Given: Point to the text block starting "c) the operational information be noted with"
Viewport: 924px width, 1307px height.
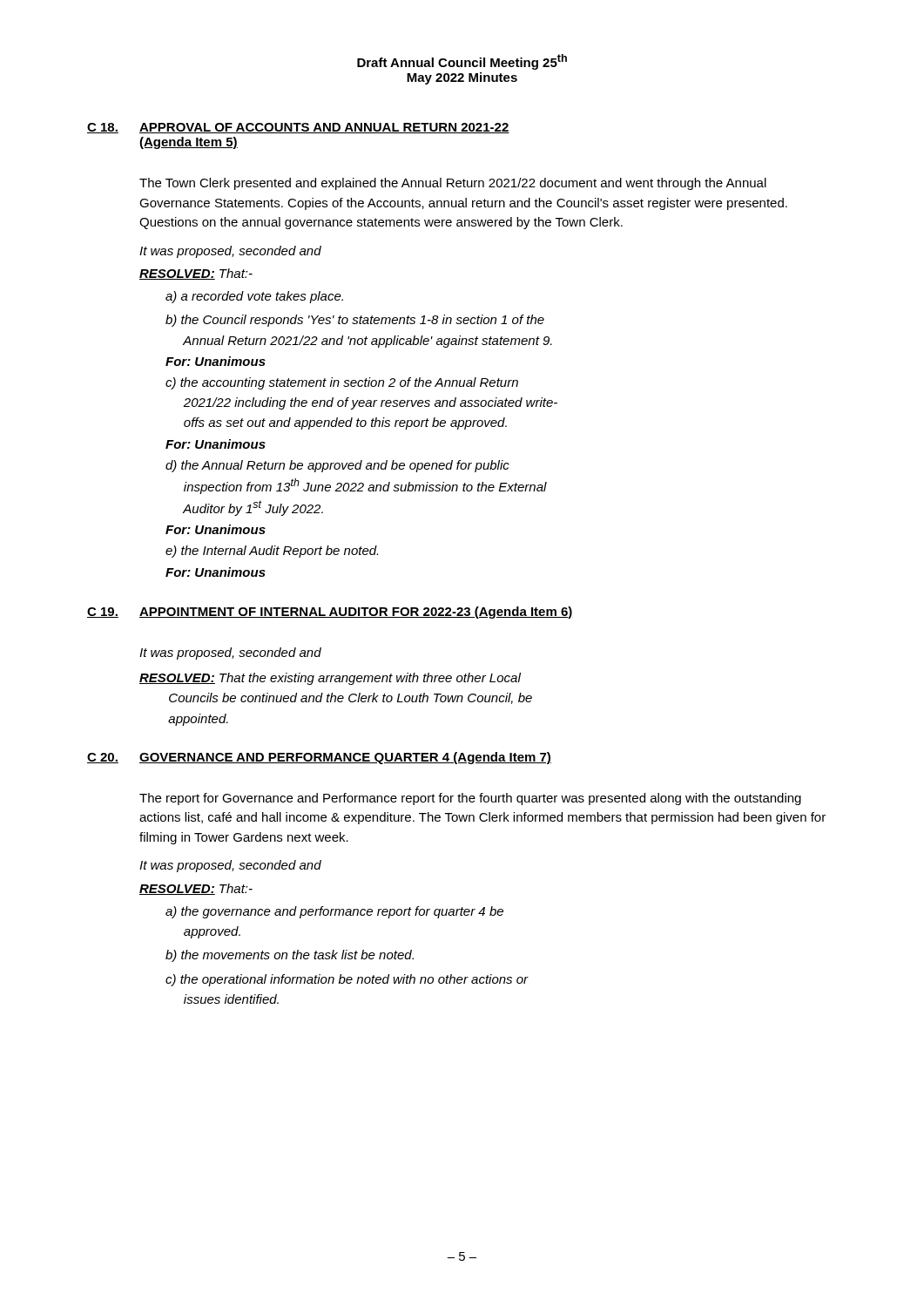Looking at the screenshot, I should (347, 989).
